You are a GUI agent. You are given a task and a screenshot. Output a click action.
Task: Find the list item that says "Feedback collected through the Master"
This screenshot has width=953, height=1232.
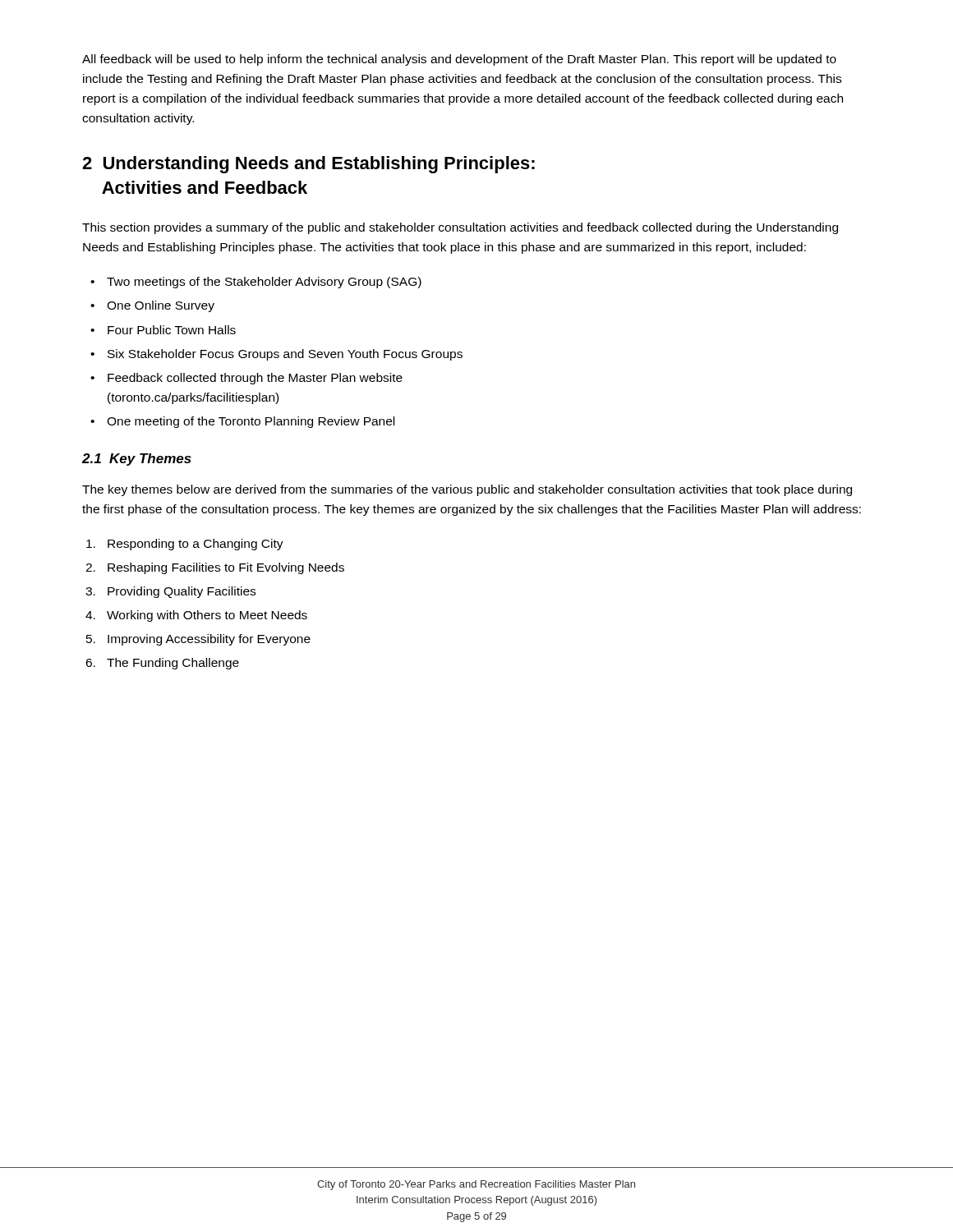coord(255,387)
